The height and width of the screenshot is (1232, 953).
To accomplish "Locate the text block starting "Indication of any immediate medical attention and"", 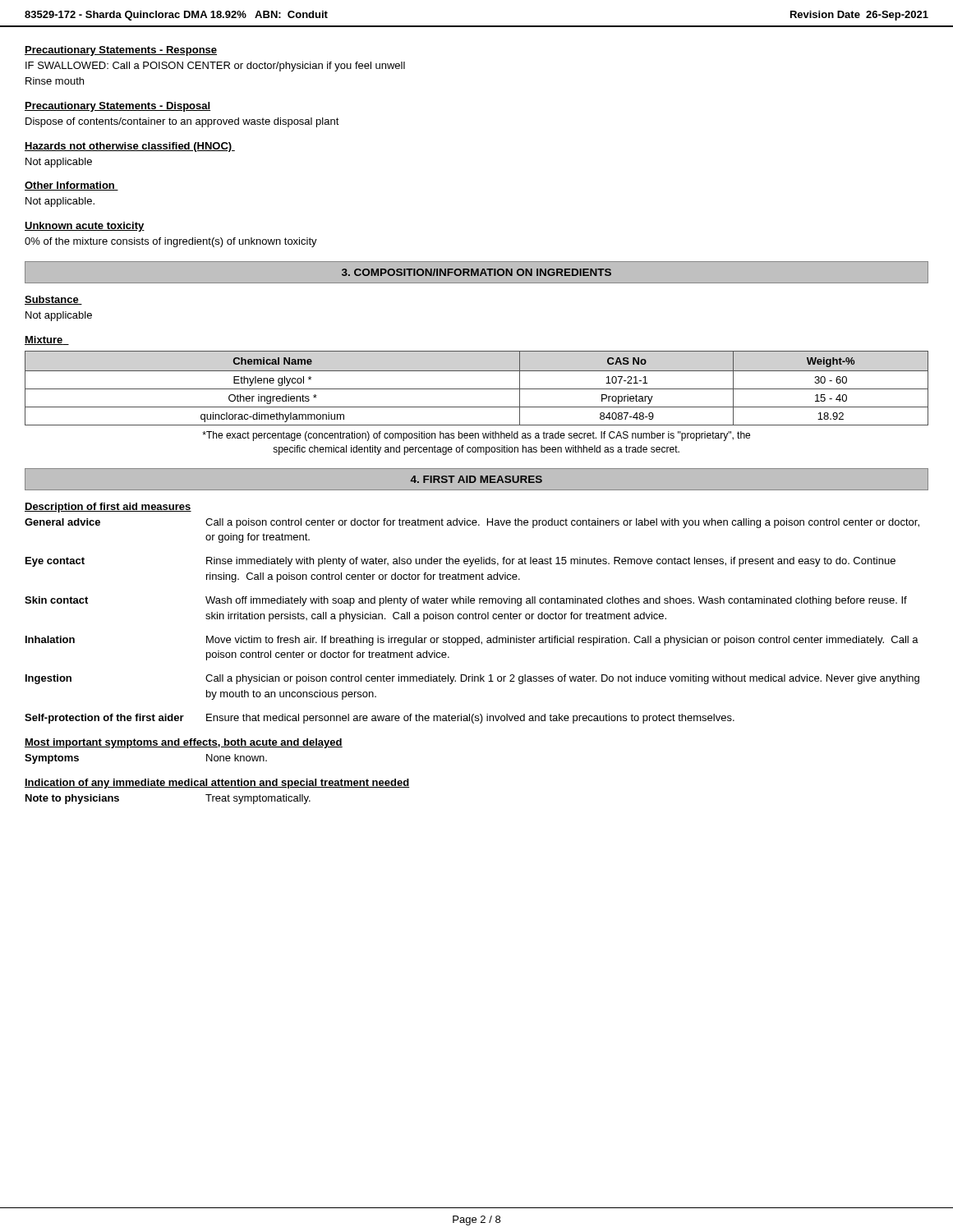I will (217, 782).
